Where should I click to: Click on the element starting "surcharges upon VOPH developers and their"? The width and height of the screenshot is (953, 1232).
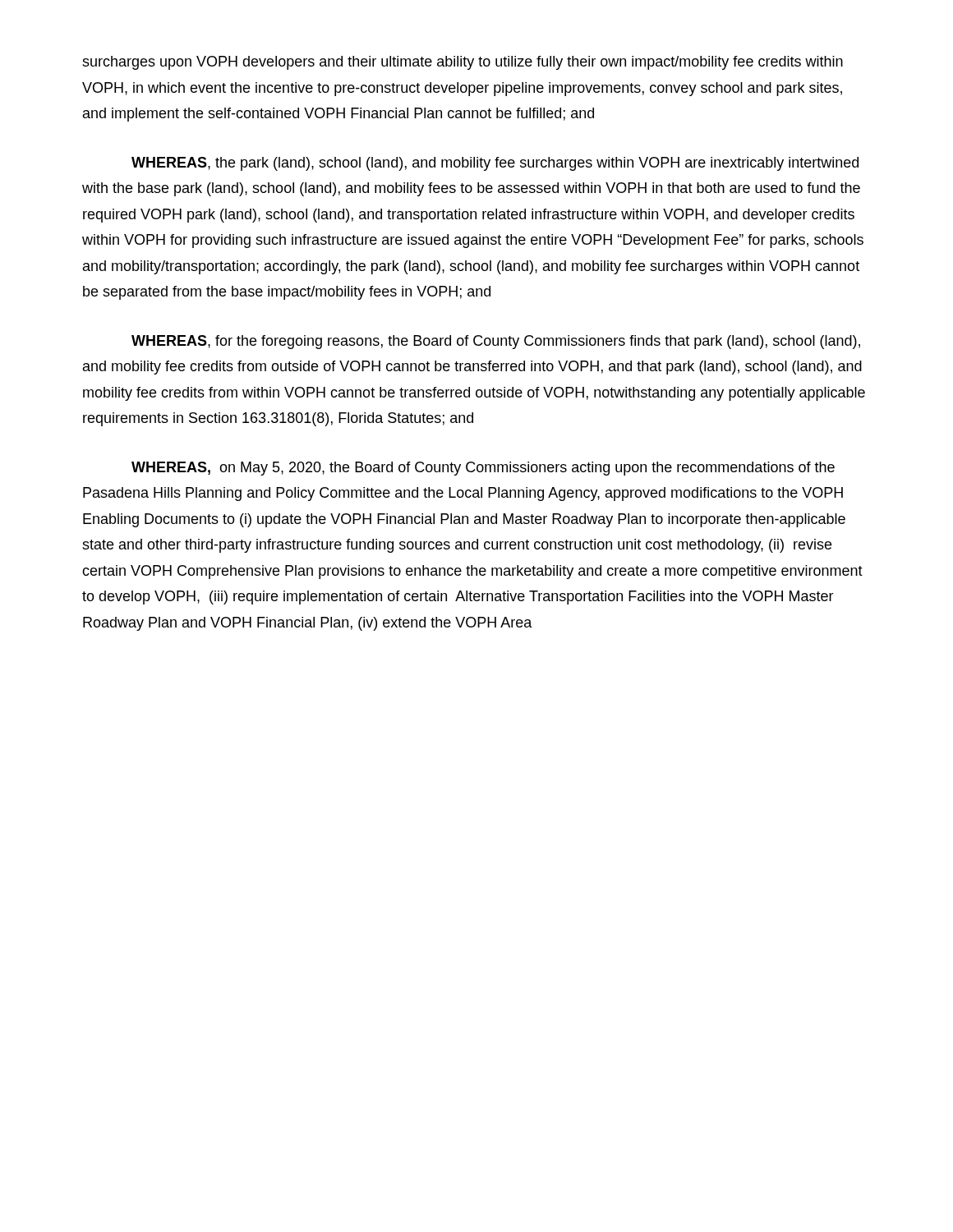(463, 87)
